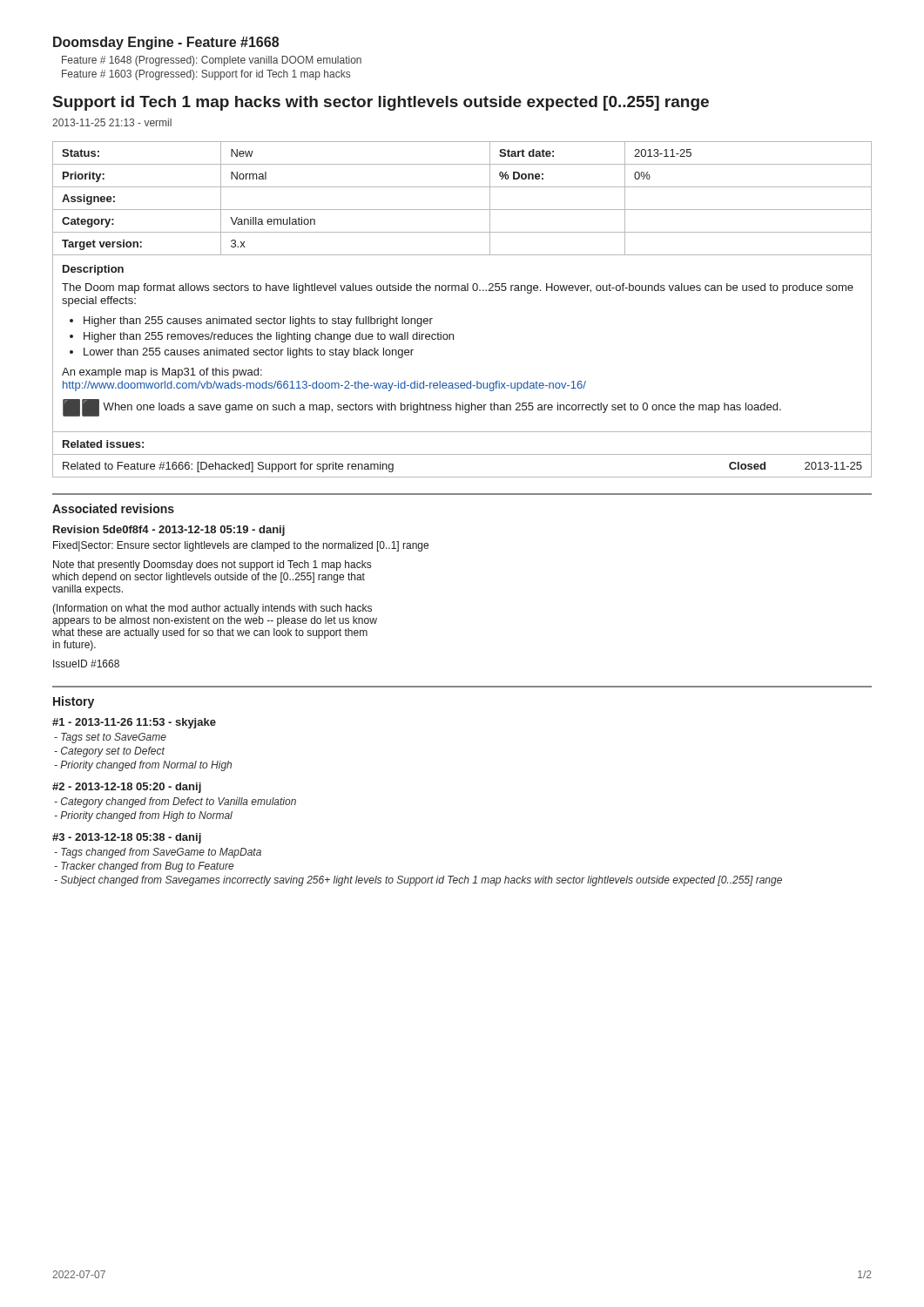Click on the element starting "Higher than 255 causes animated sector lights"
Image resolution: width=924 pixels, height=1307 pixels.
[258, 320]
